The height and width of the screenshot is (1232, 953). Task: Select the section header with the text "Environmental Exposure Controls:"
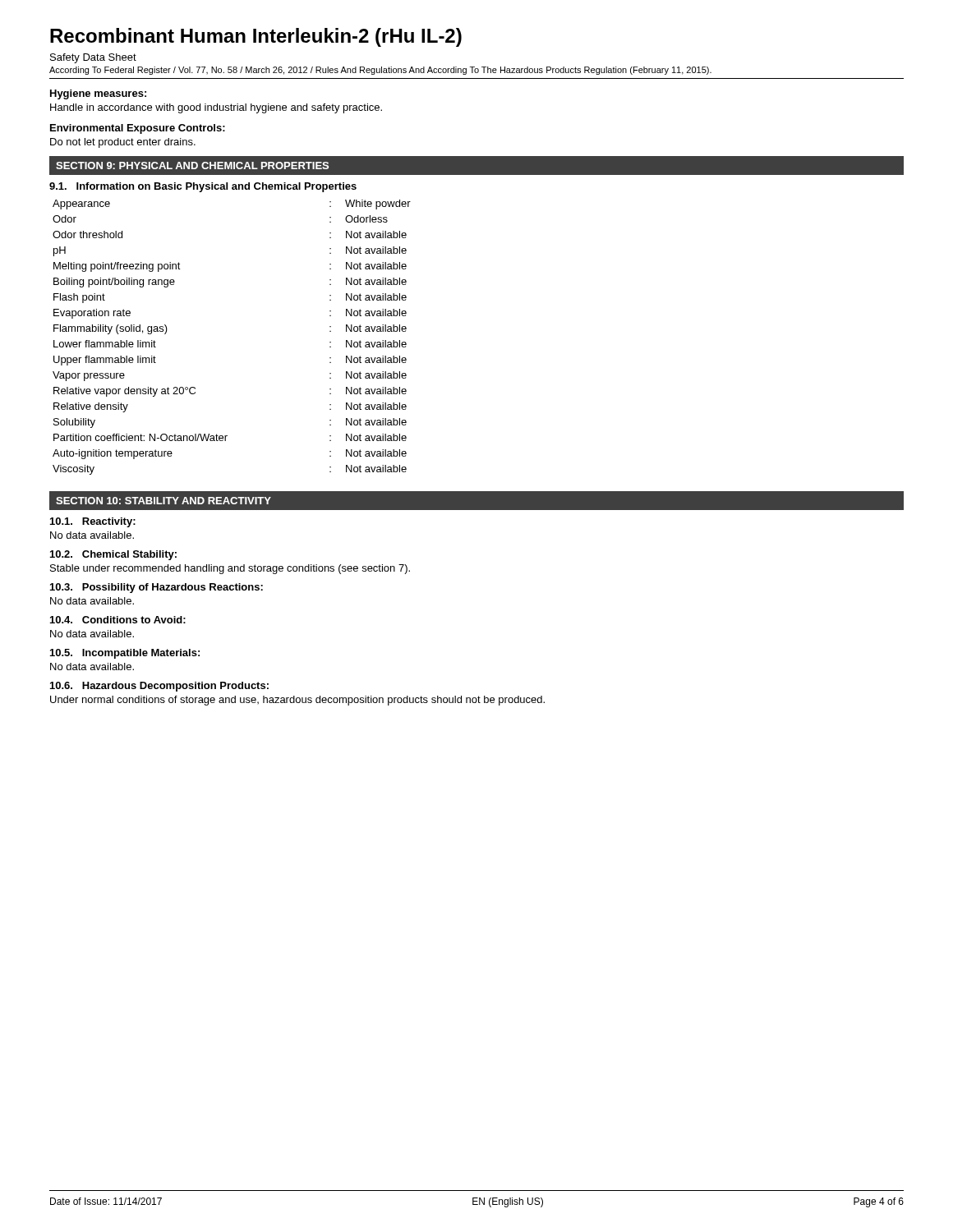coord(137,128)
